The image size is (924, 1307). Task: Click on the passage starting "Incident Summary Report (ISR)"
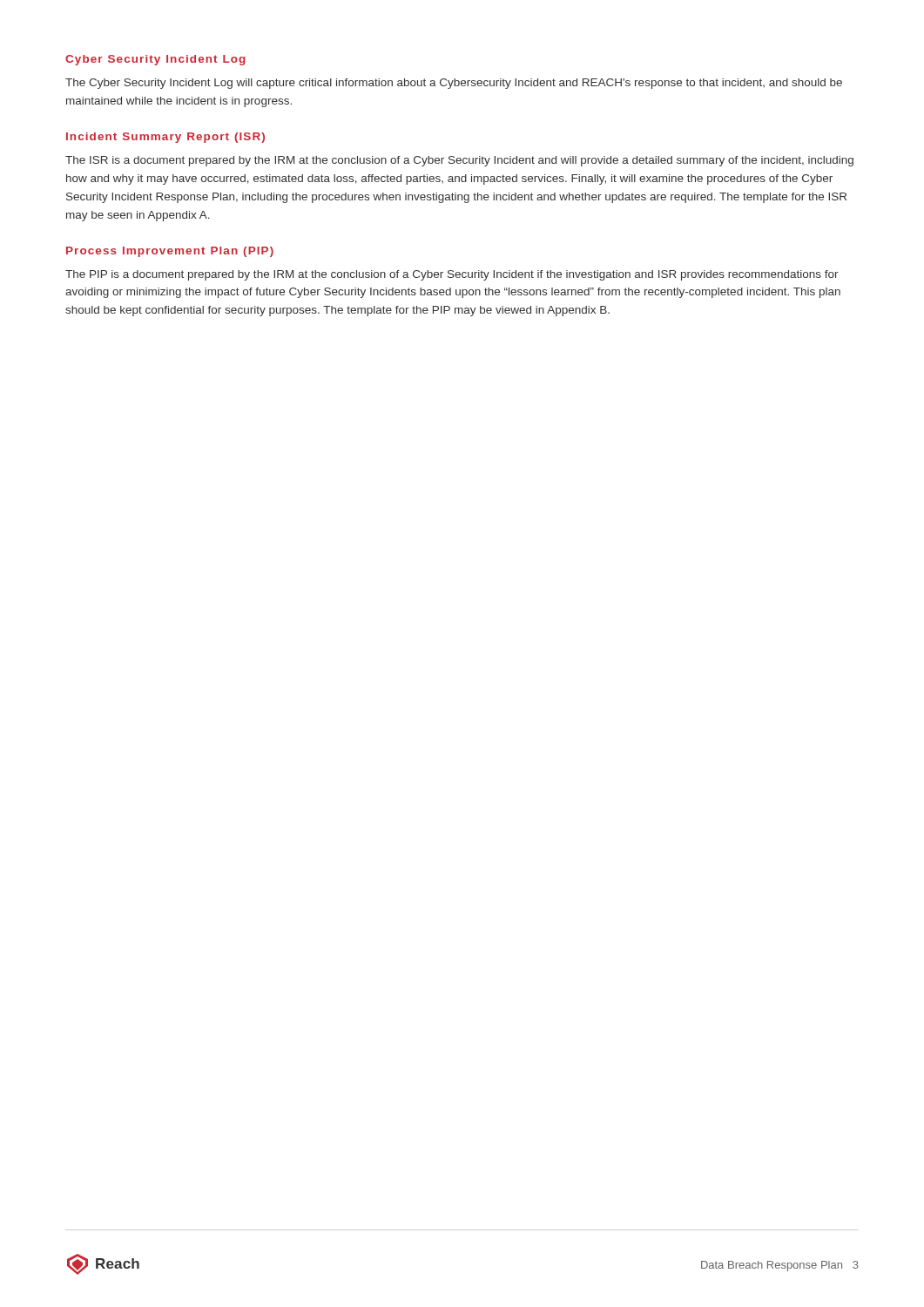[166, 136]
